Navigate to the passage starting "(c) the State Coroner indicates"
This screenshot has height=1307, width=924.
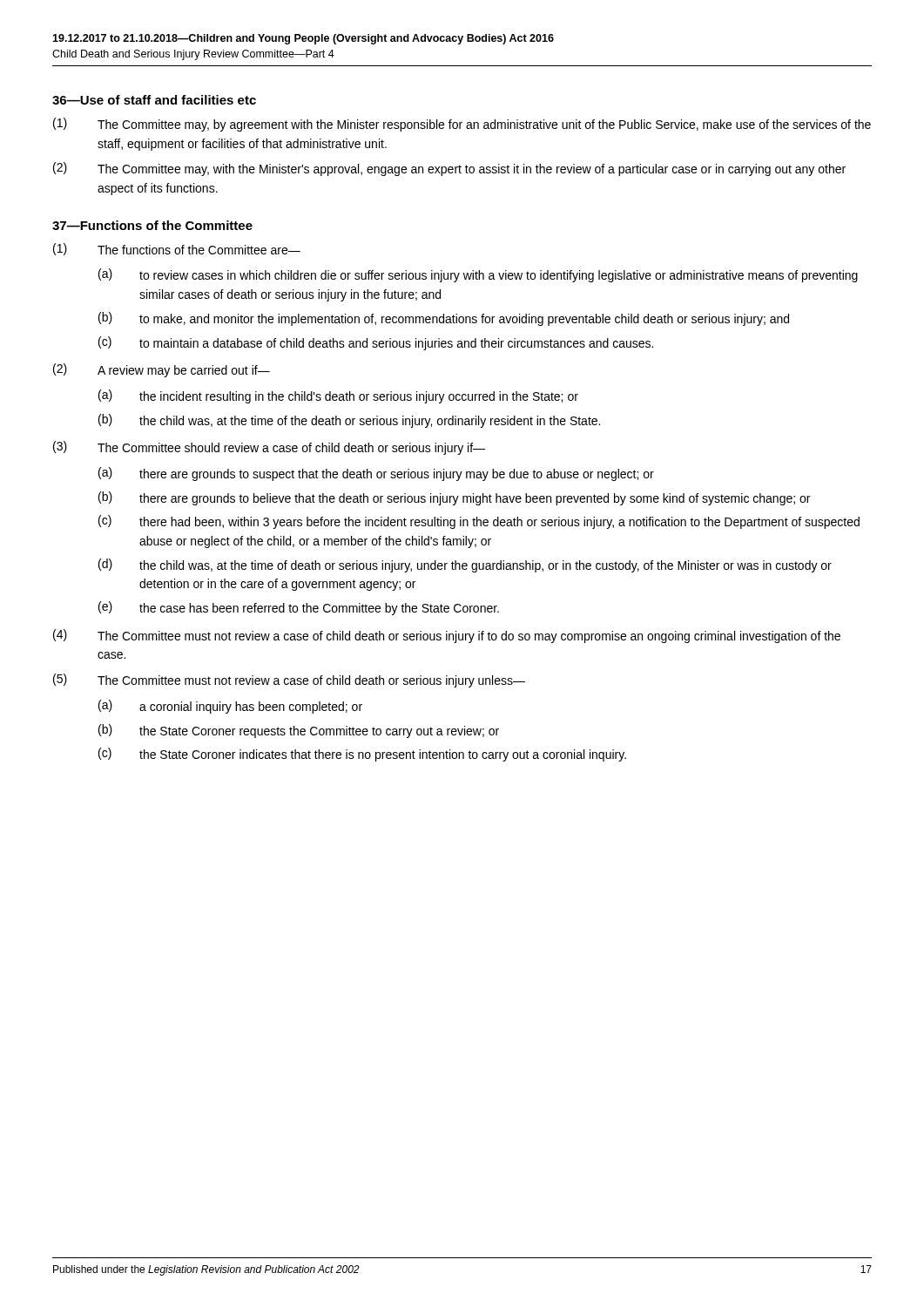(485, 755)
